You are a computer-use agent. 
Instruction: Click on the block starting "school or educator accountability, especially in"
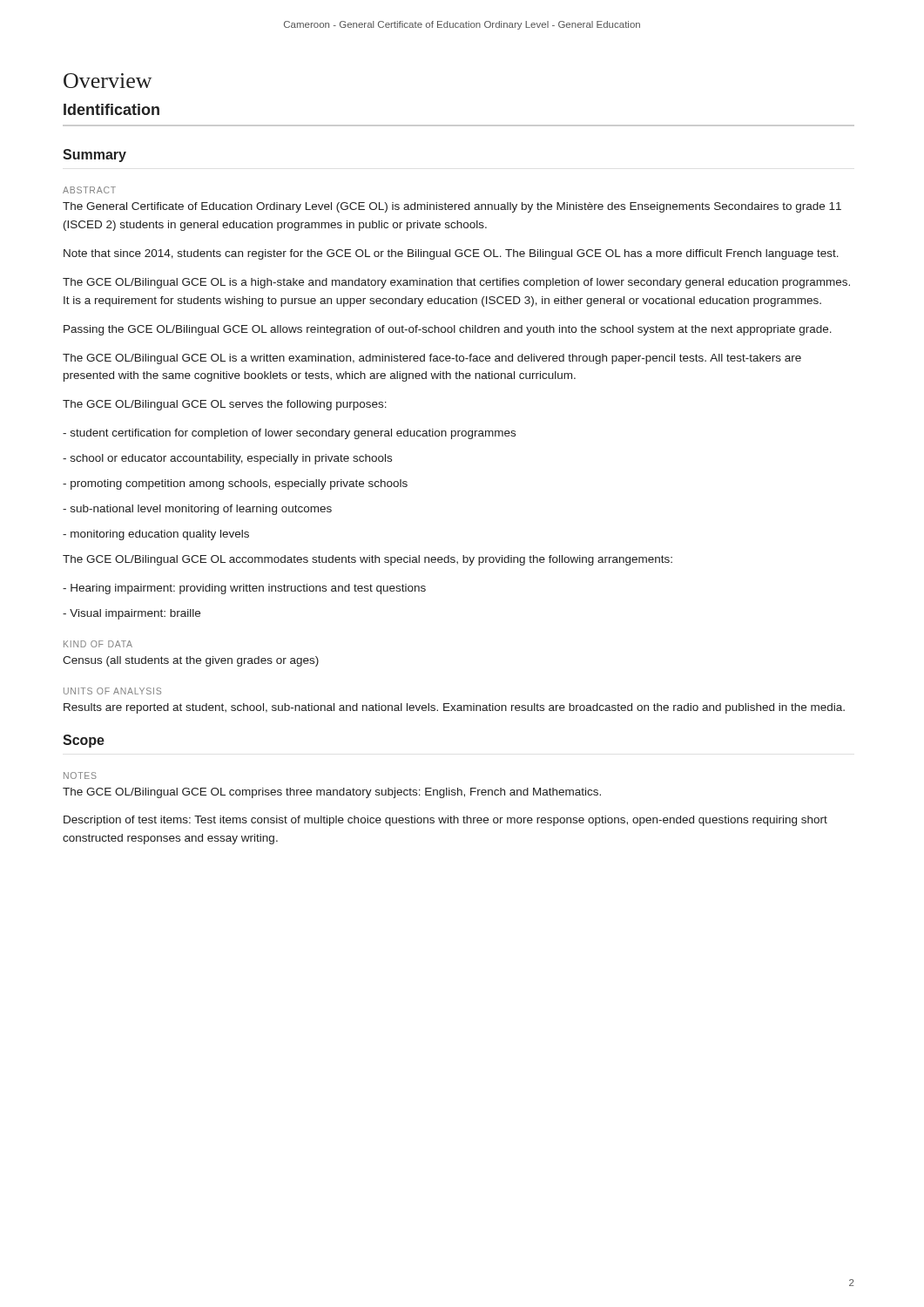tap(227, 459)
